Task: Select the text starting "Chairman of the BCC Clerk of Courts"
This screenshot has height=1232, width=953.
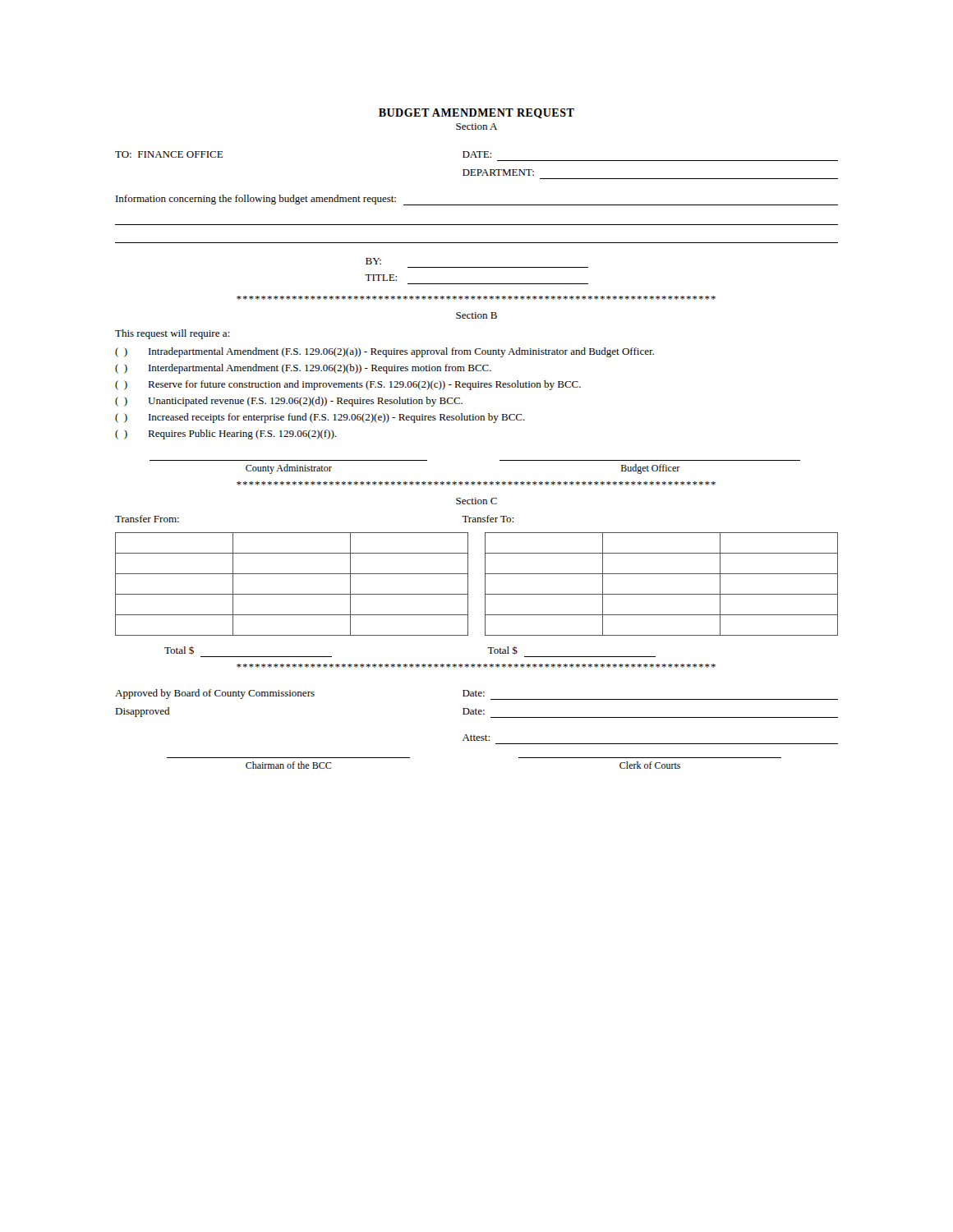Action: 290,765
